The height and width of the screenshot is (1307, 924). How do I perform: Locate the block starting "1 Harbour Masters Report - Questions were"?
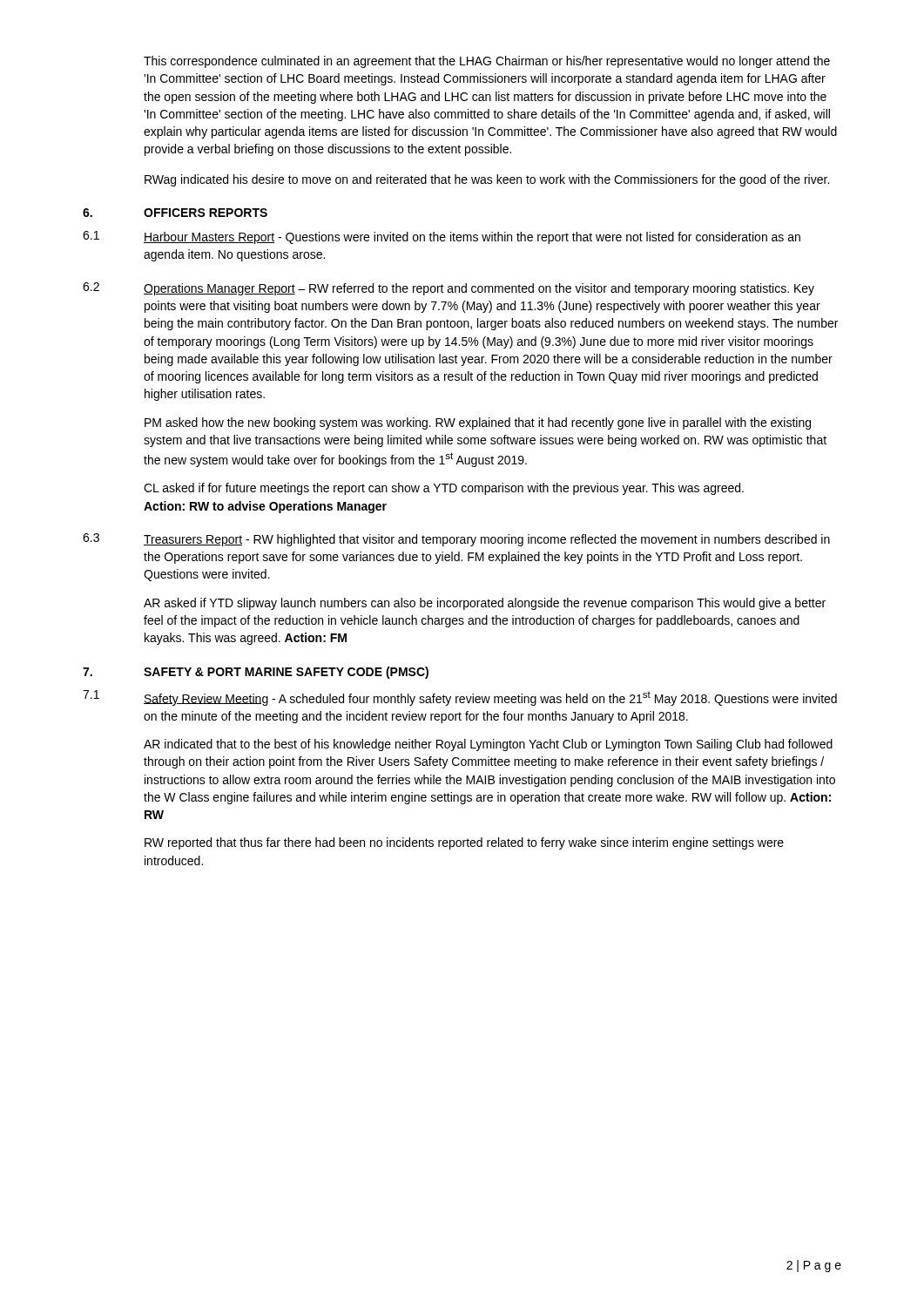pos(462,246)
